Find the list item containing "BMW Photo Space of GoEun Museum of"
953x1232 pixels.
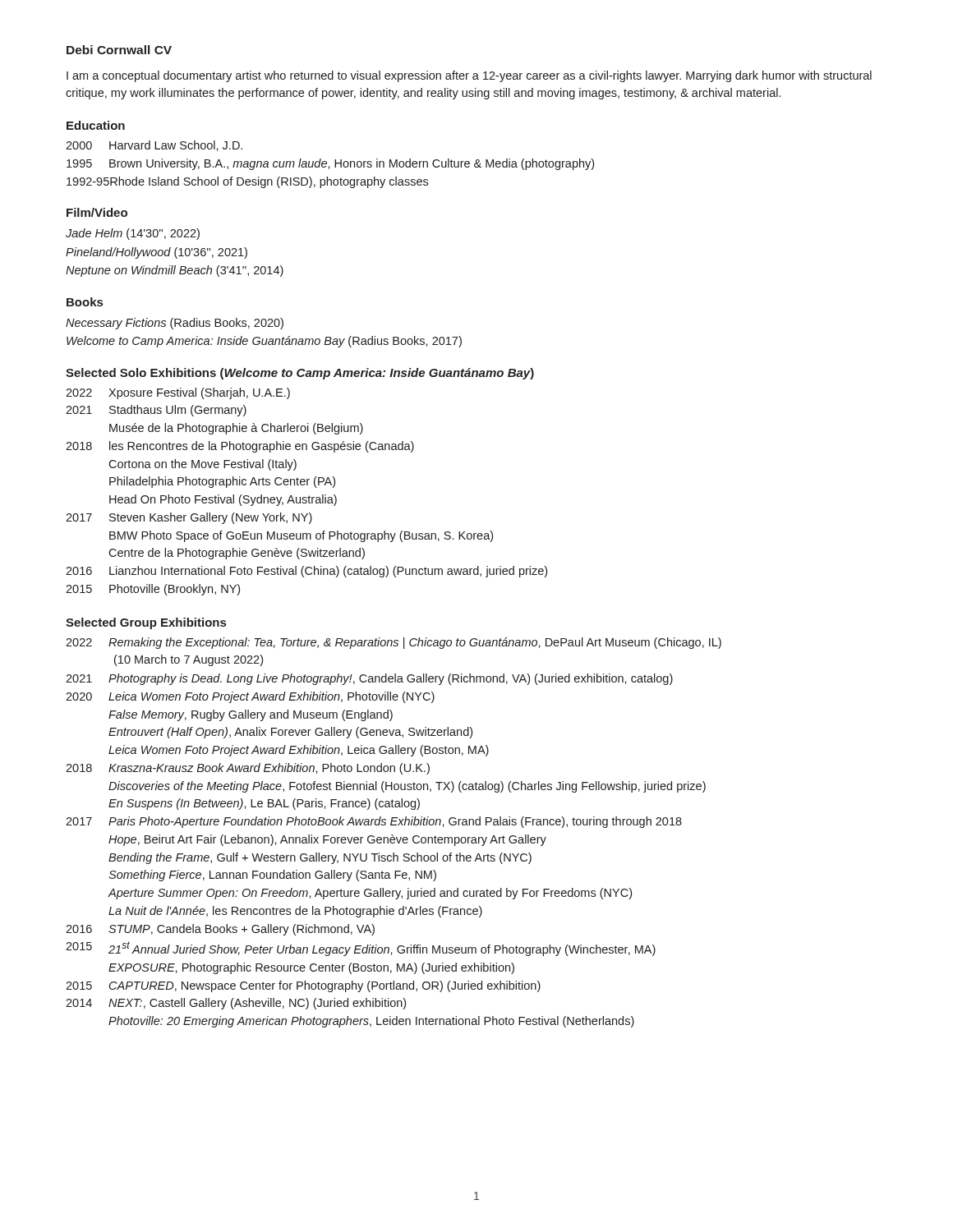[301, 535]
